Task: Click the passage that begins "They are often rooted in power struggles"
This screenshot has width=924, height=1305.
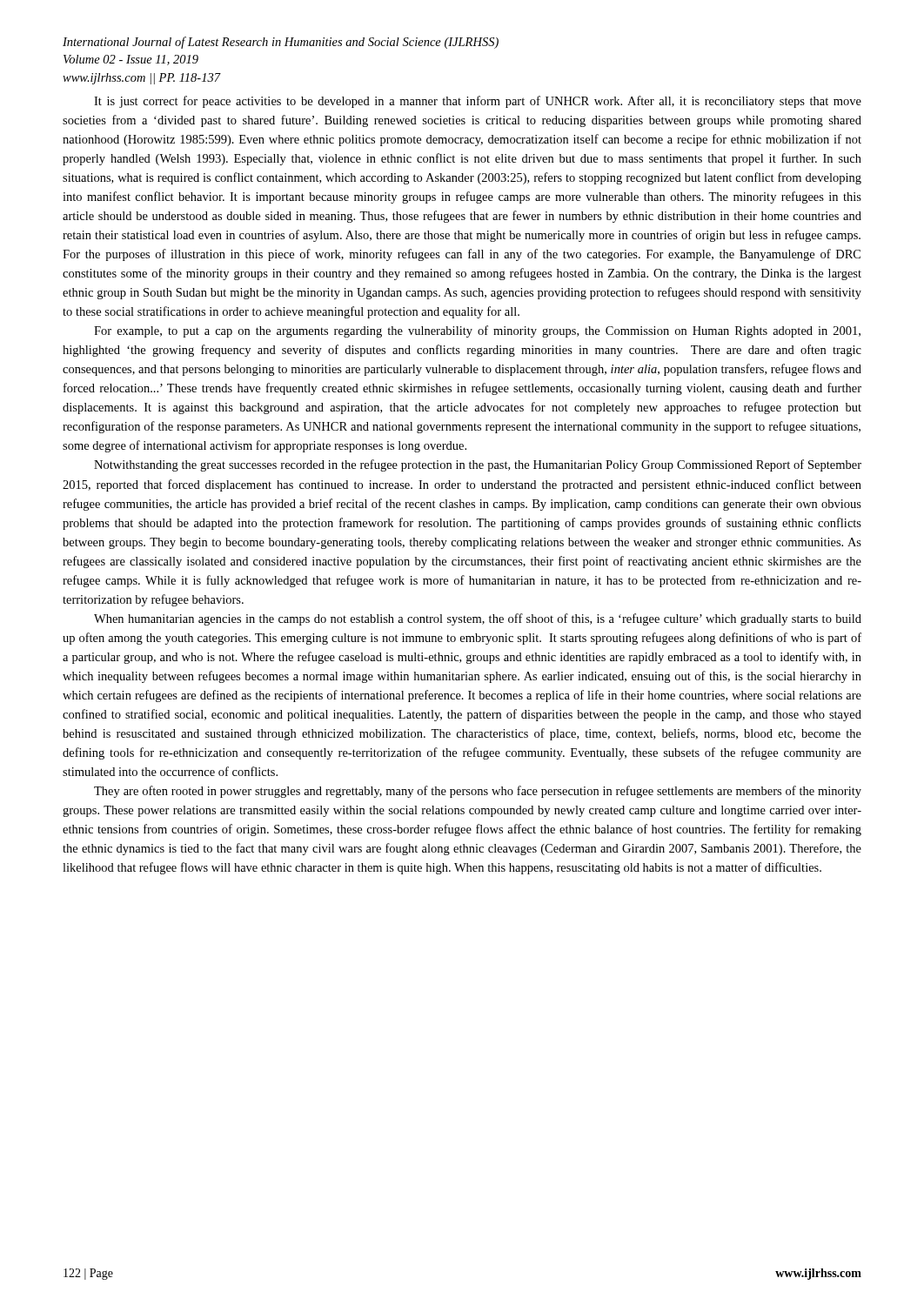Action: [x=462, y=829]
